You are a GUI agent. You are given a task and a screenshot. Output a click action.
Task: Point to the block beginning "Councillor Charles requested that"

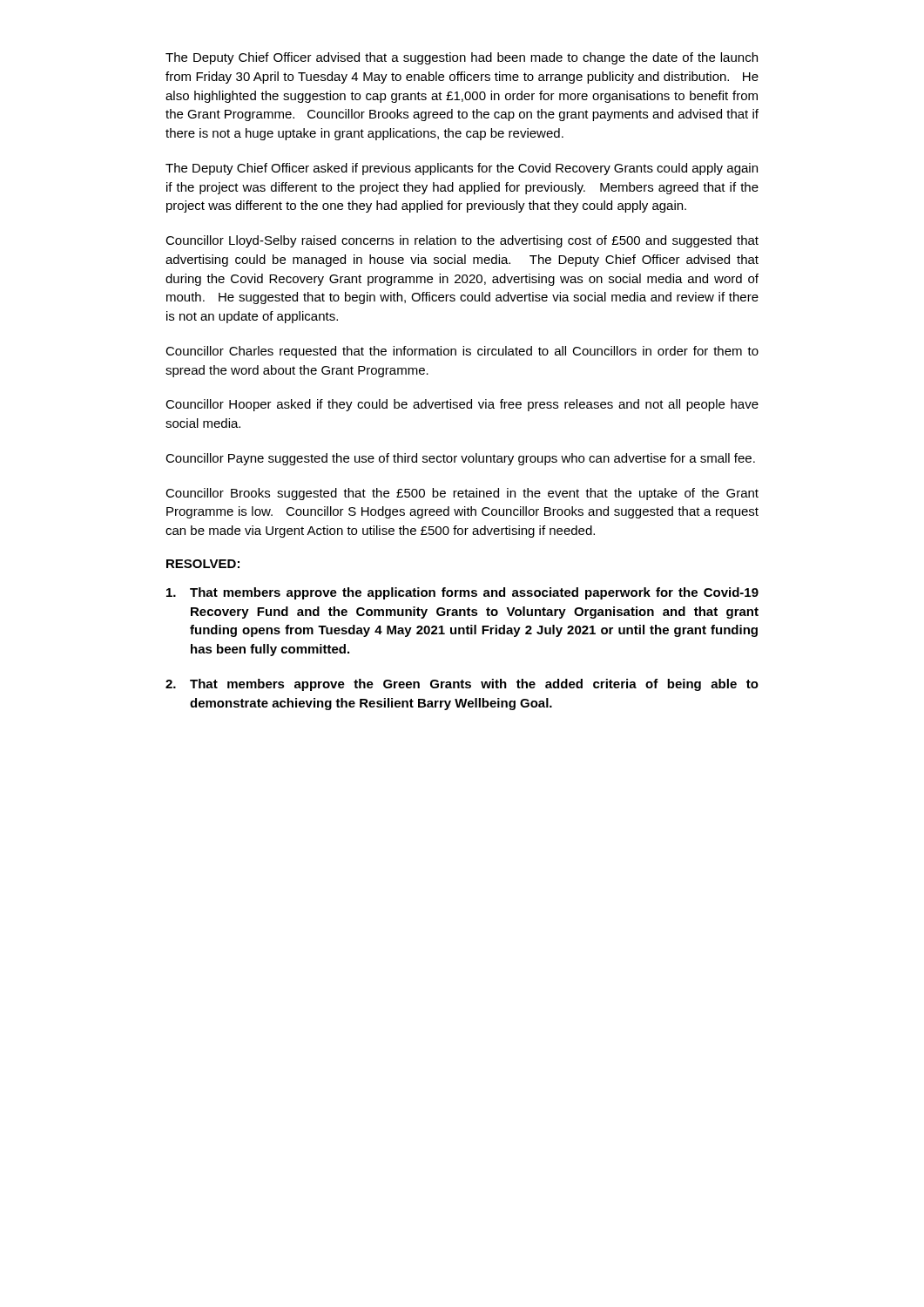click(x=462, y=360)
